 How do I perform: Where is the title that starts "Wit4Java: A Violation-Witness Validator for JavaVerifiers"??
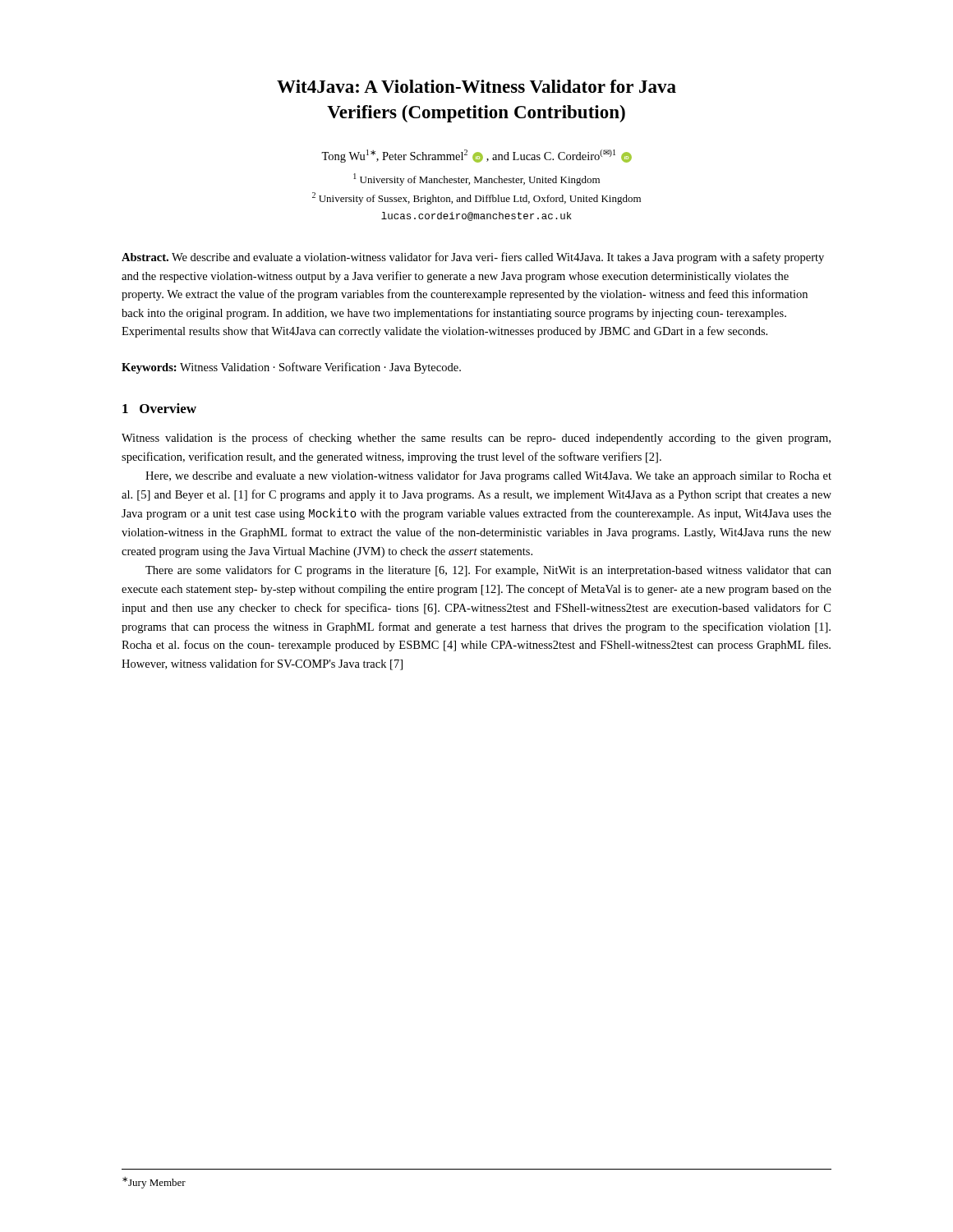(476, 99)
